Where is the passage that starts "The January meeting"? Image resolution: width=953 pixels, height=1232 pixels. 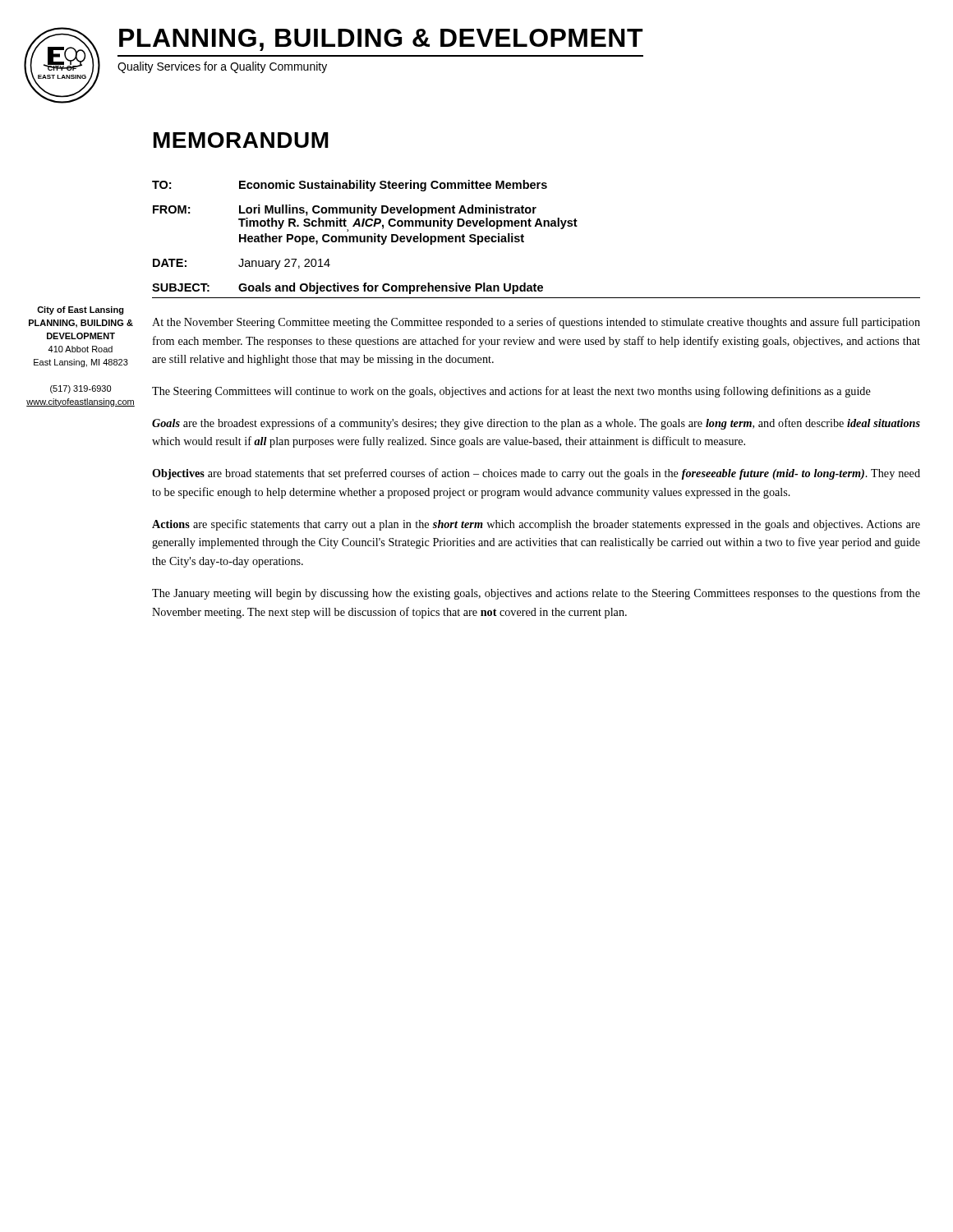tap(536, 602)
